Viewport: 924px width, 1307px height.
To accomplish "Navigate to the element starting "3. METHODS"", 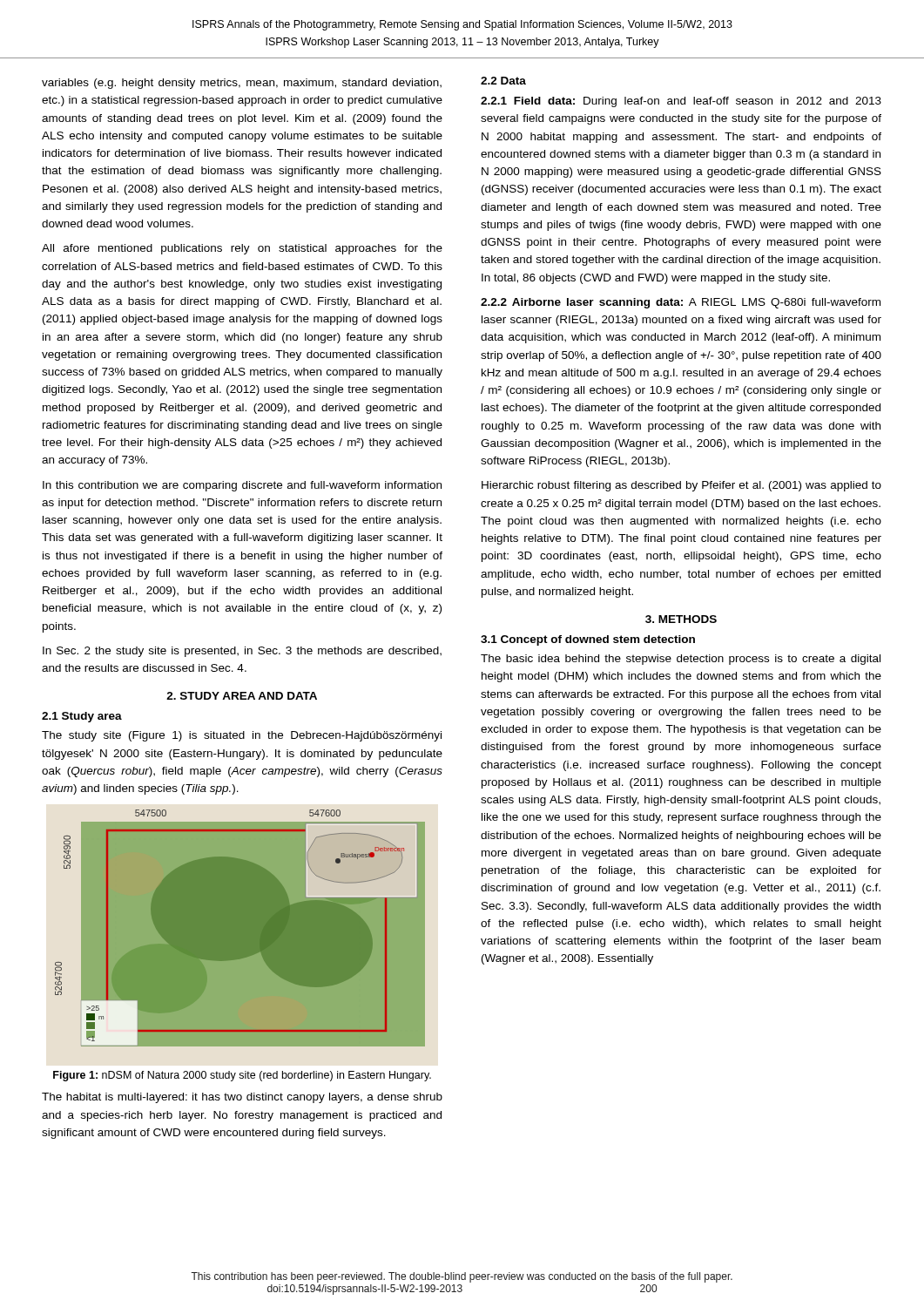I will tap(681, 619).
